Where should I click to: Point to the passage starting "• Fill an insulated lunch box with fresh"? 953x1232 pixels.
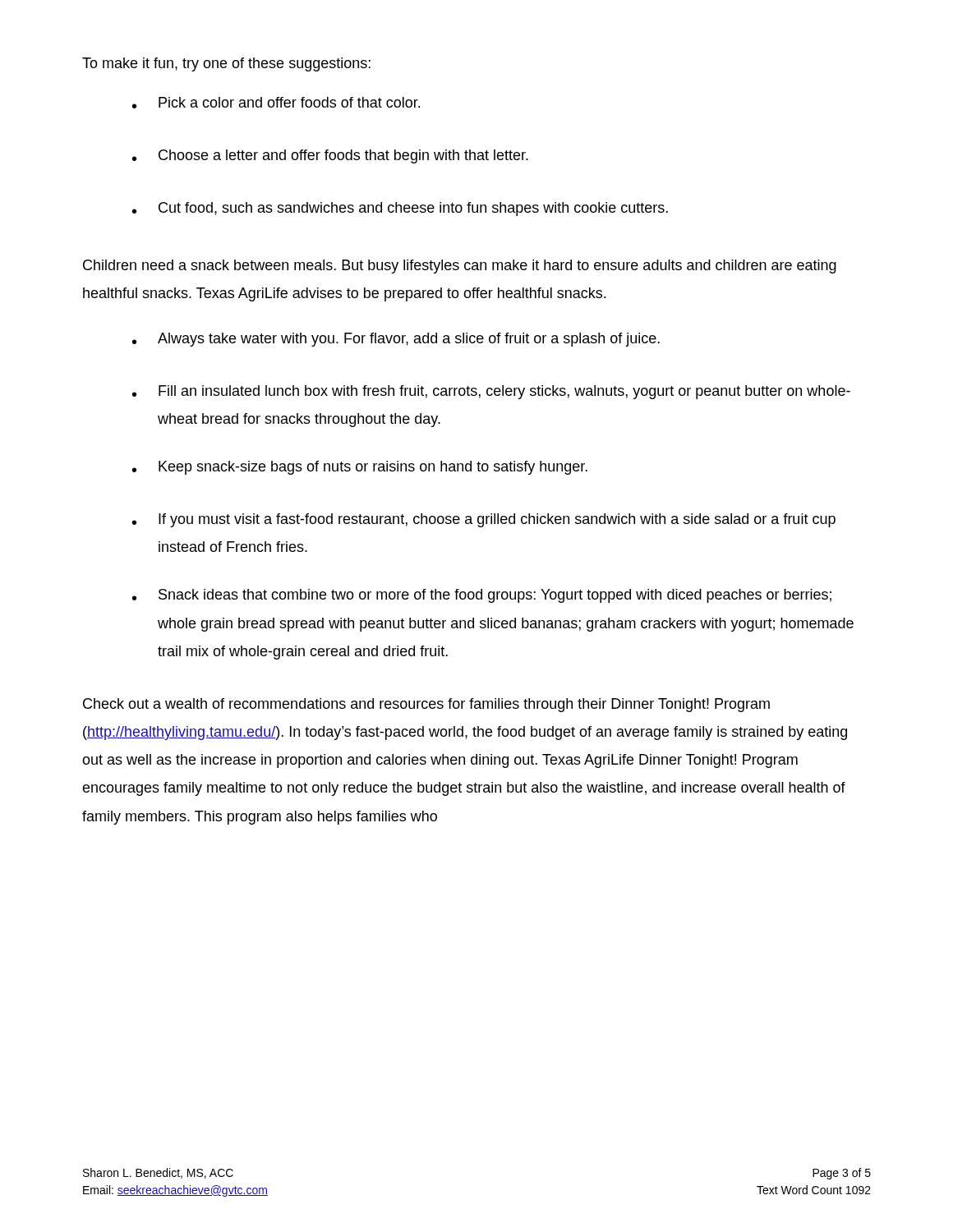(x=501, y=405)
